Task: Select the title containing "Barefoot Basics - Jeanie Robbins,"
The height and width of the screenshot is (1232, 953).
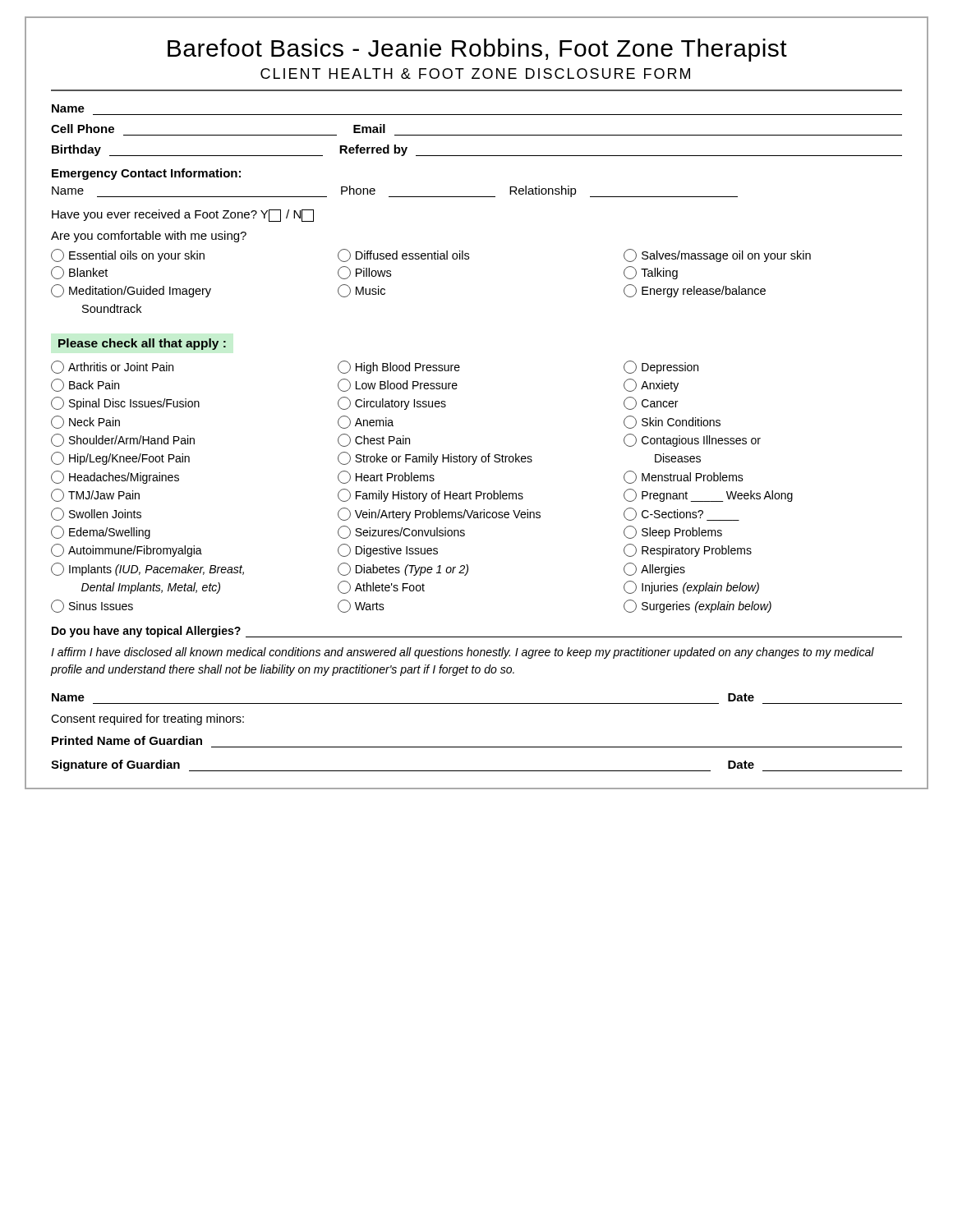Action: click(476, 59)
